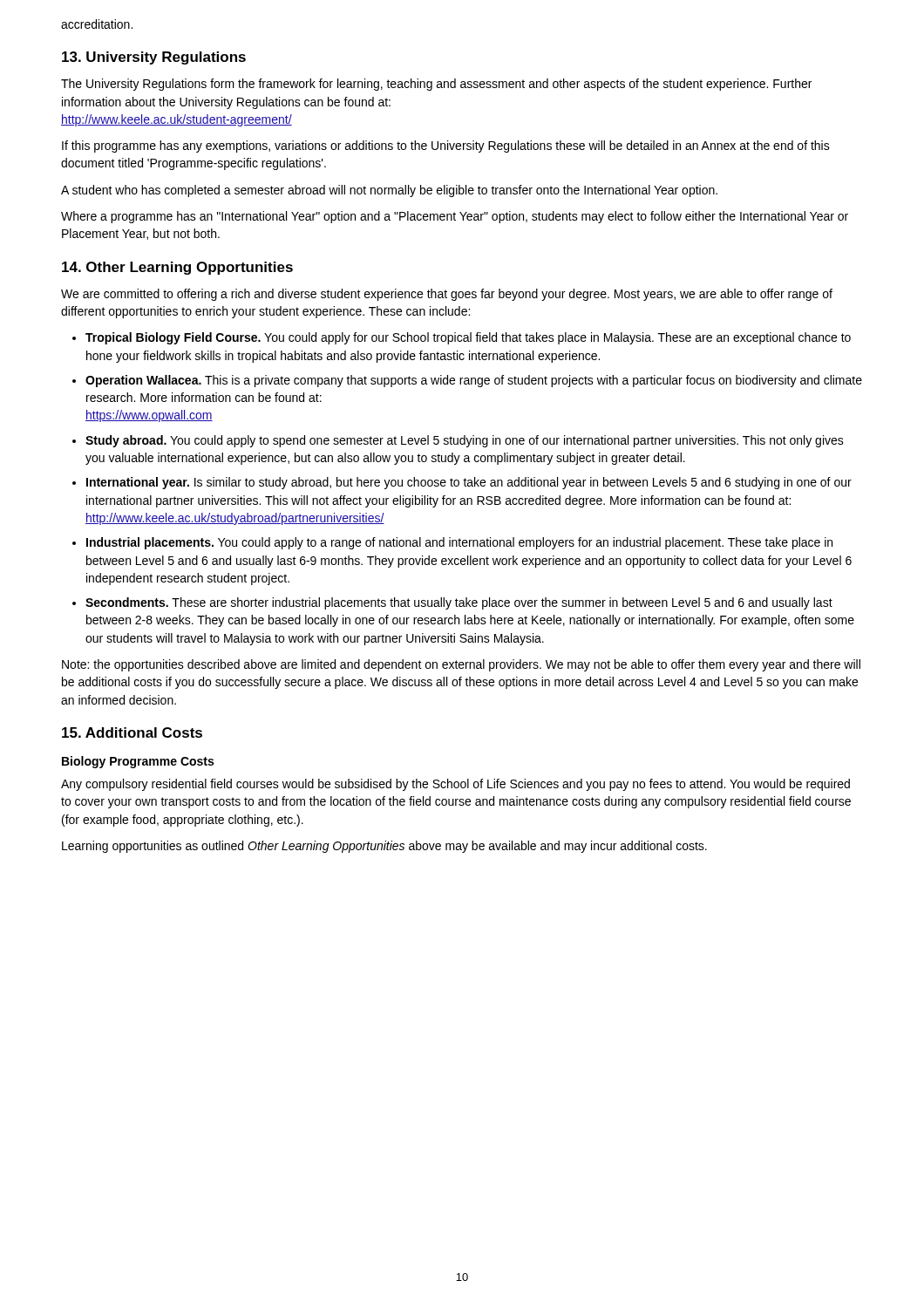The height and width of the screenshot is (1308, 924).
Task: Where does it say "13. University Regulations"?
Action: point(154,58)
